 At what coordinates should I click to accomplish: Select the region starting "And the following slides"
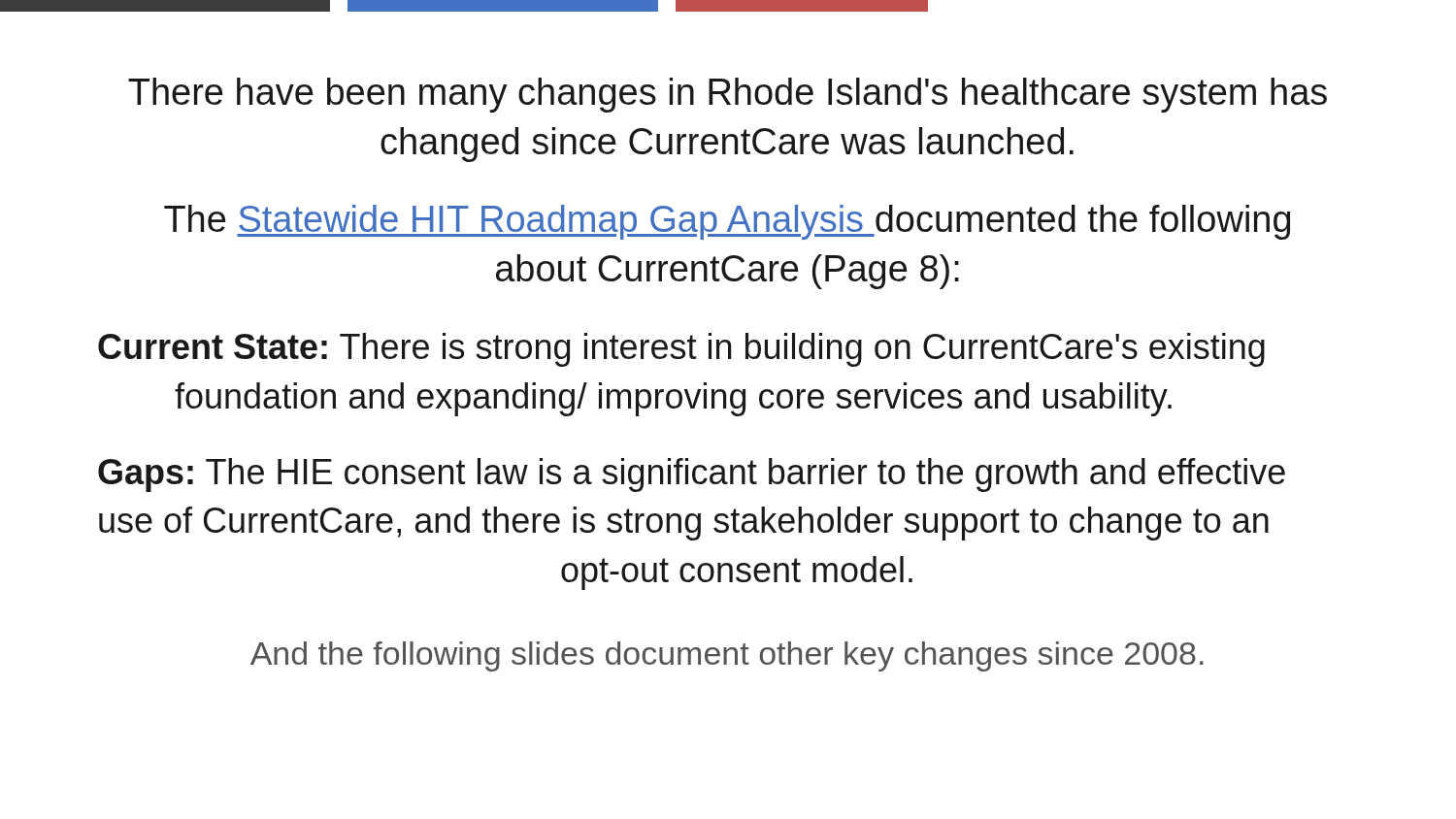point(728,654)
